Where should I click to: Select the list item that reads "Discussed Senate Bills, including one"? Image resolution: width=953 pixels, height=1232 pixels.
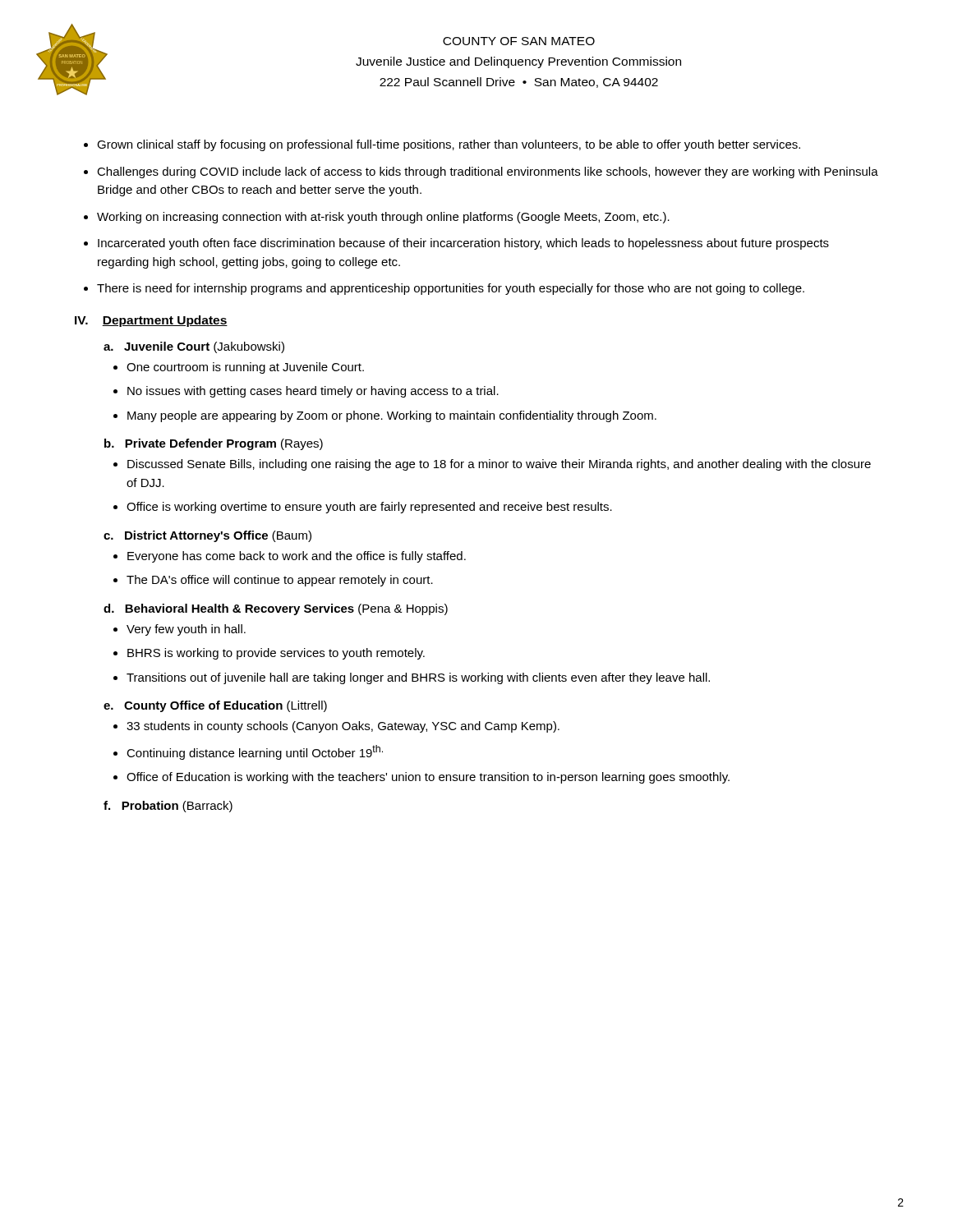point(499,473)
